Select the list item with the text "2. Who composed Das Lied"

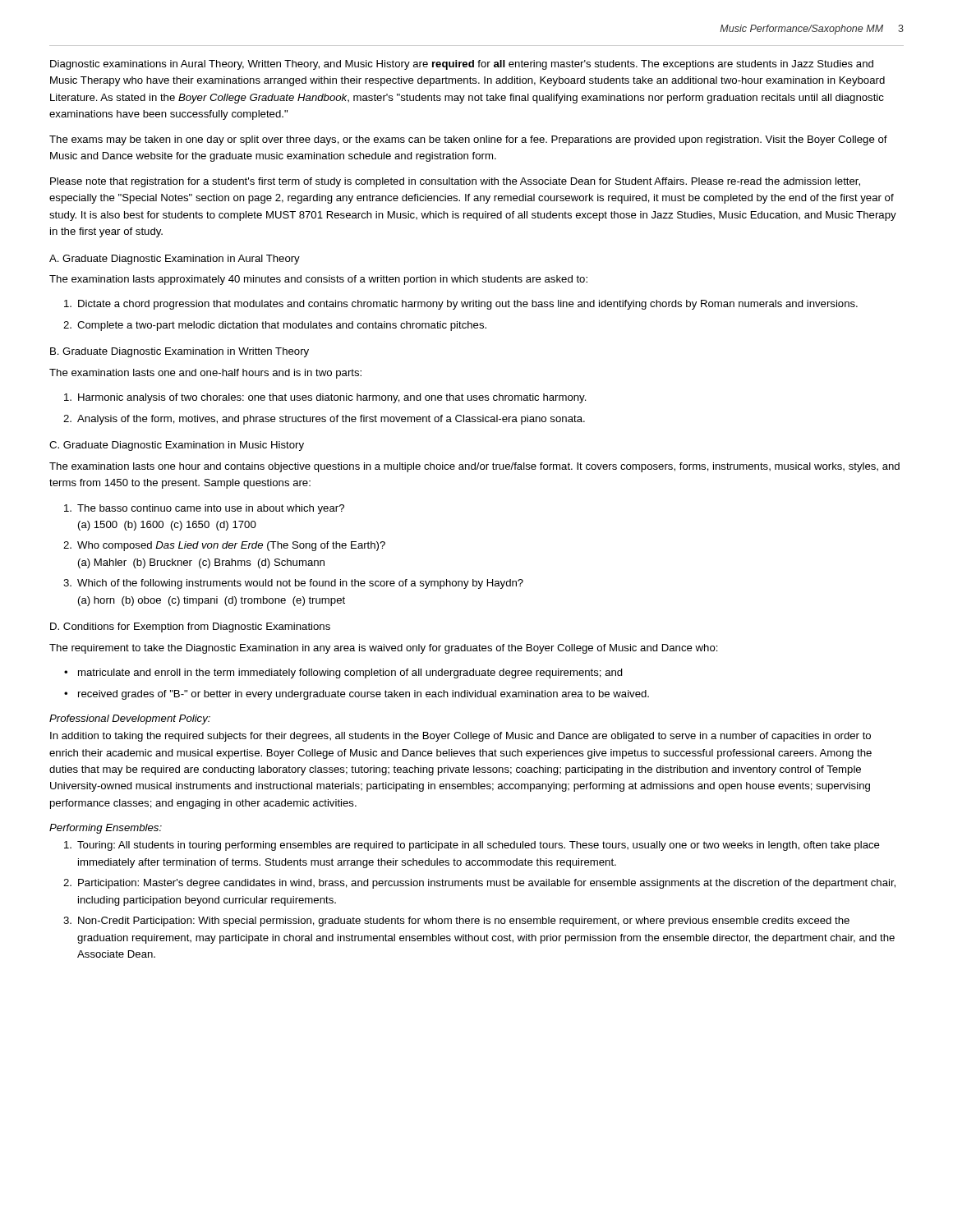tap(224, 546)
